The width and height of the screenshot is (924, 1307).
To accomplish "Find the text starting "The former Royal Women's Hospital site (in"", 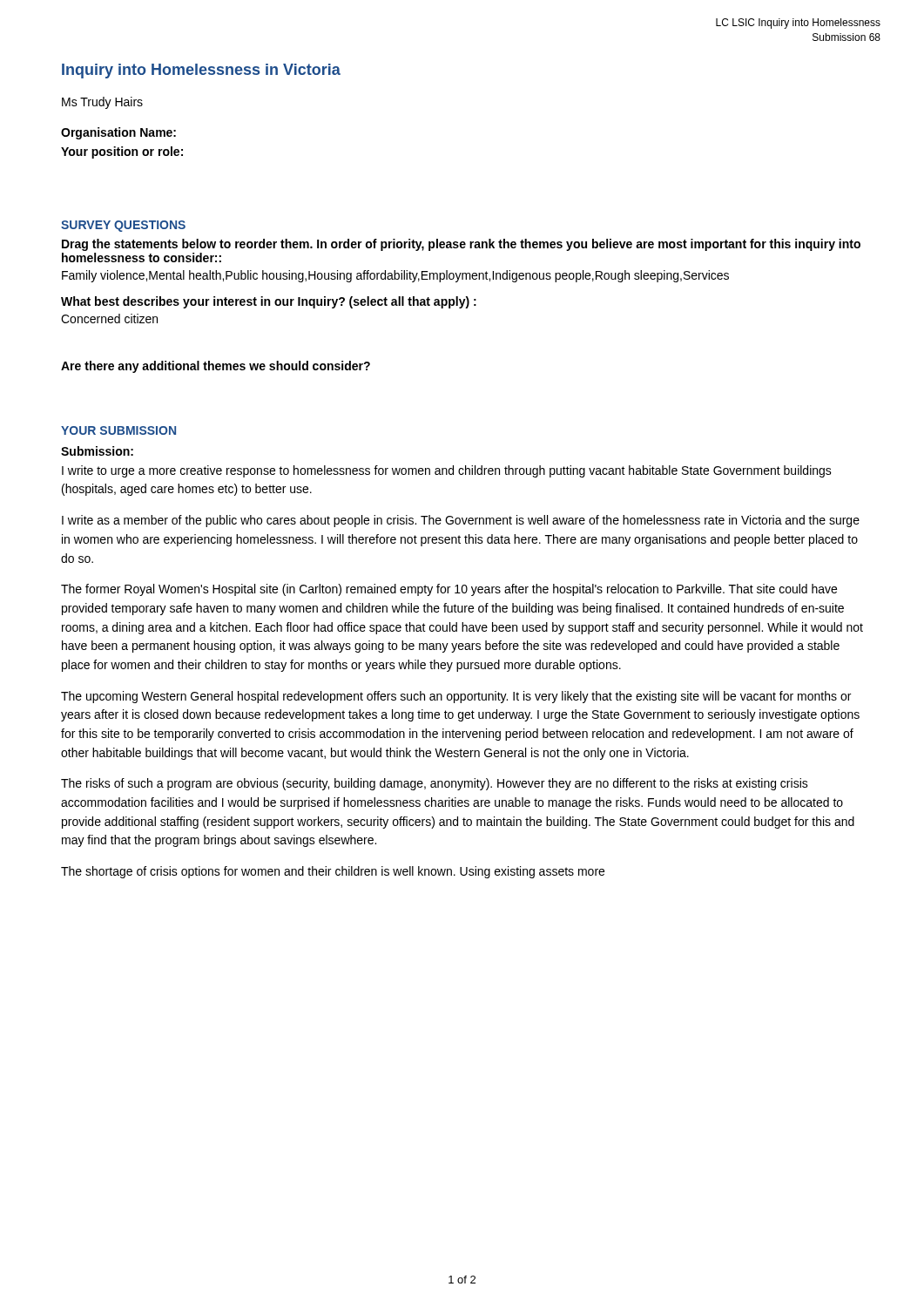I will click(462, 627).
